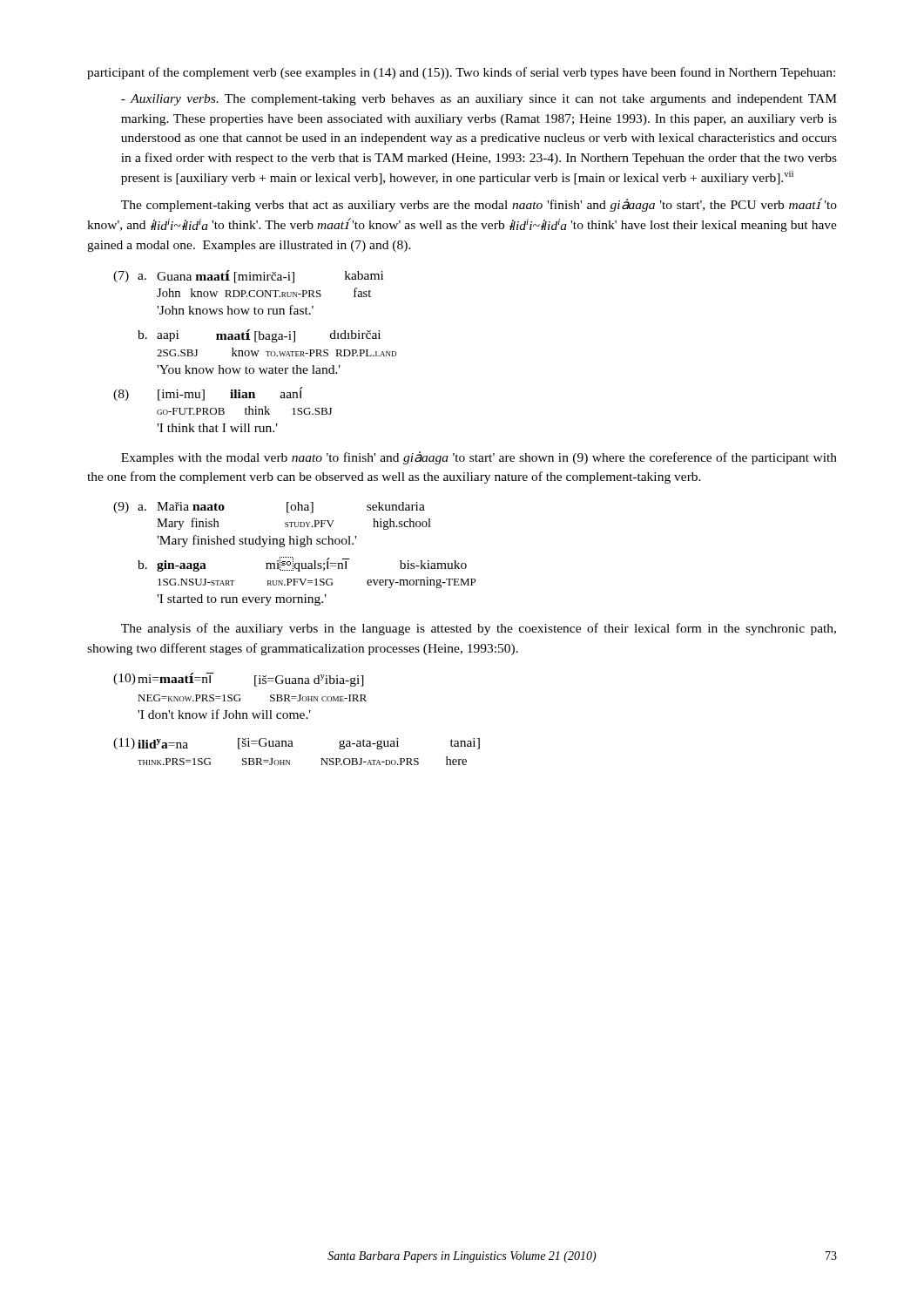Click the passage that begins "The analysis of the auxiliary verbs"

[462, 639]
